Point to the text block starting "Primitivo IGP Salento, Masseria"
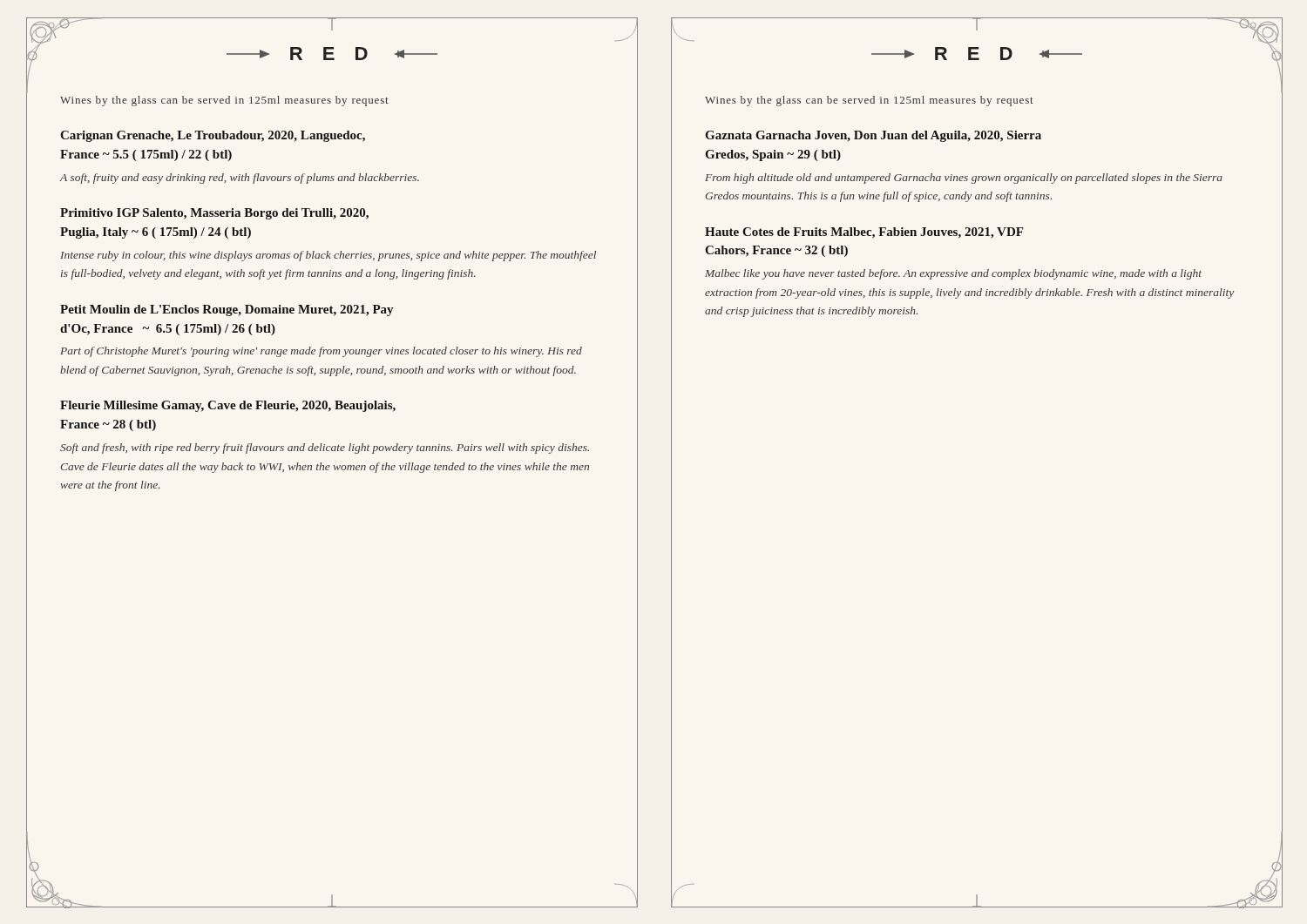The height and width of the screenshot is (924, 1307). 332,243
